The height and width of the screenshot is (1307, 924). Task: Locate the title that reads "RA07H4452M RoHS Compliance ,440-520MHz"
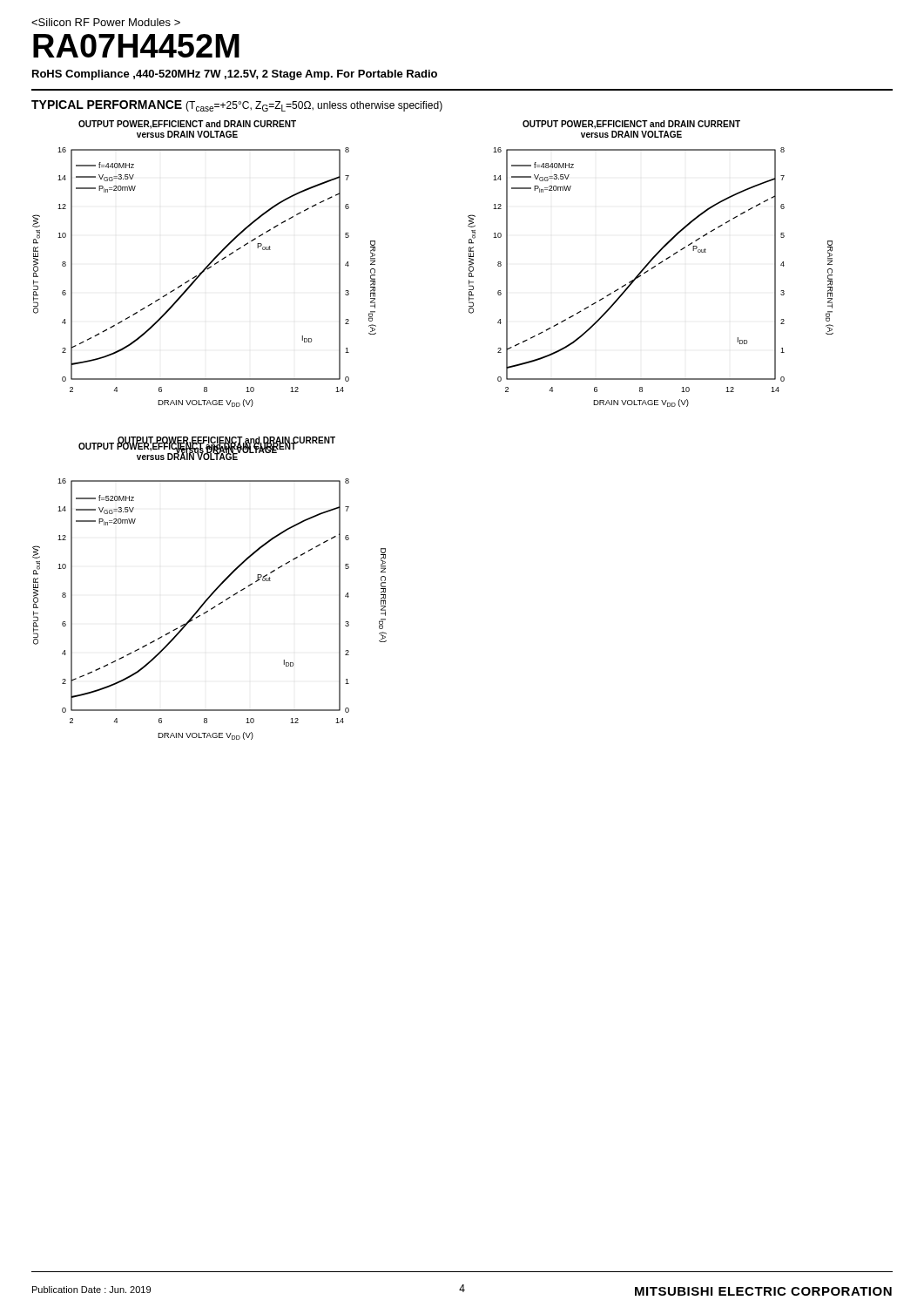(x=234, y=48)
